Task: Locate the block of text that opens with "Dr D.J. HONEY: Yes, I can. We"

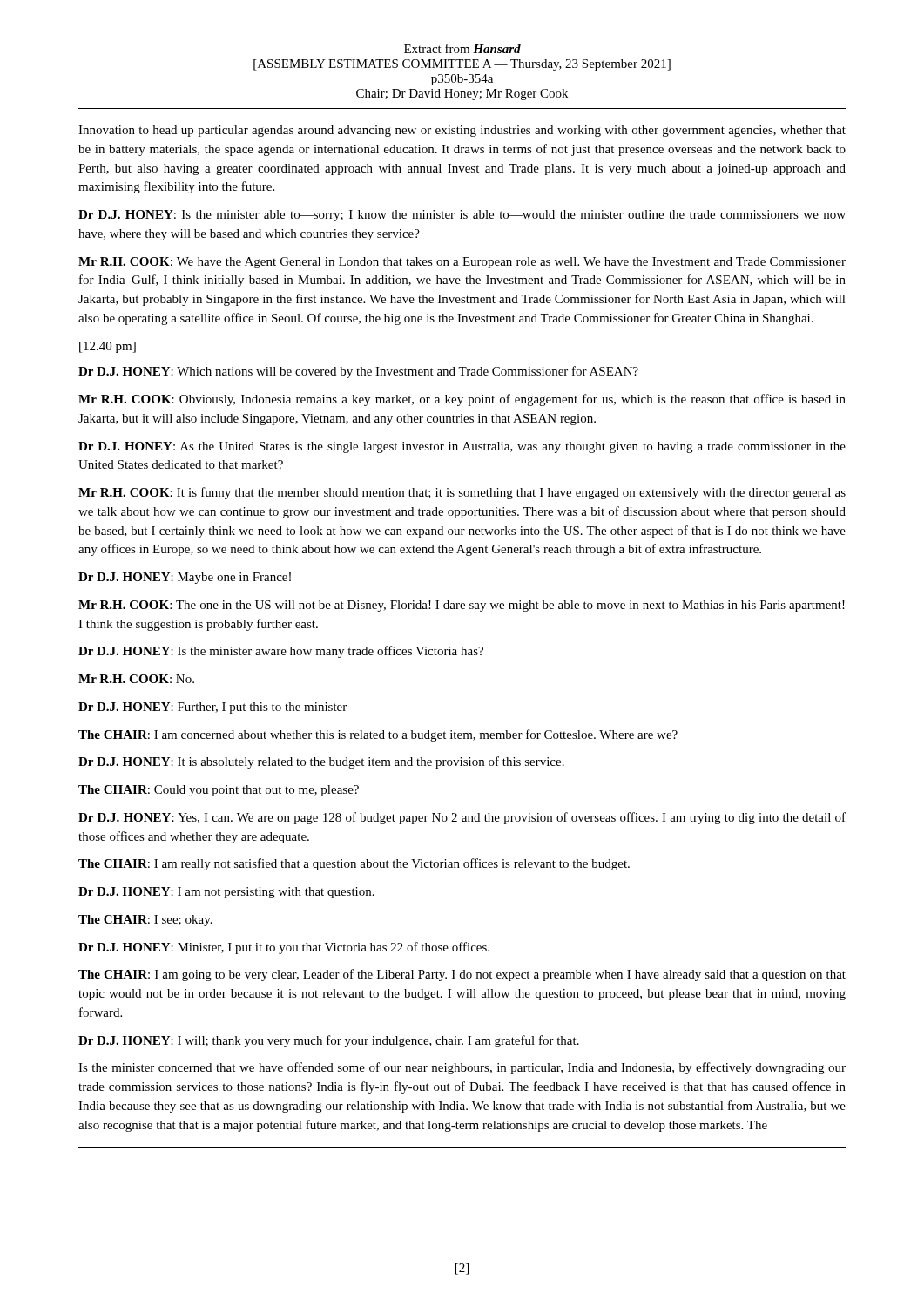Action: [x=462, y=827]
